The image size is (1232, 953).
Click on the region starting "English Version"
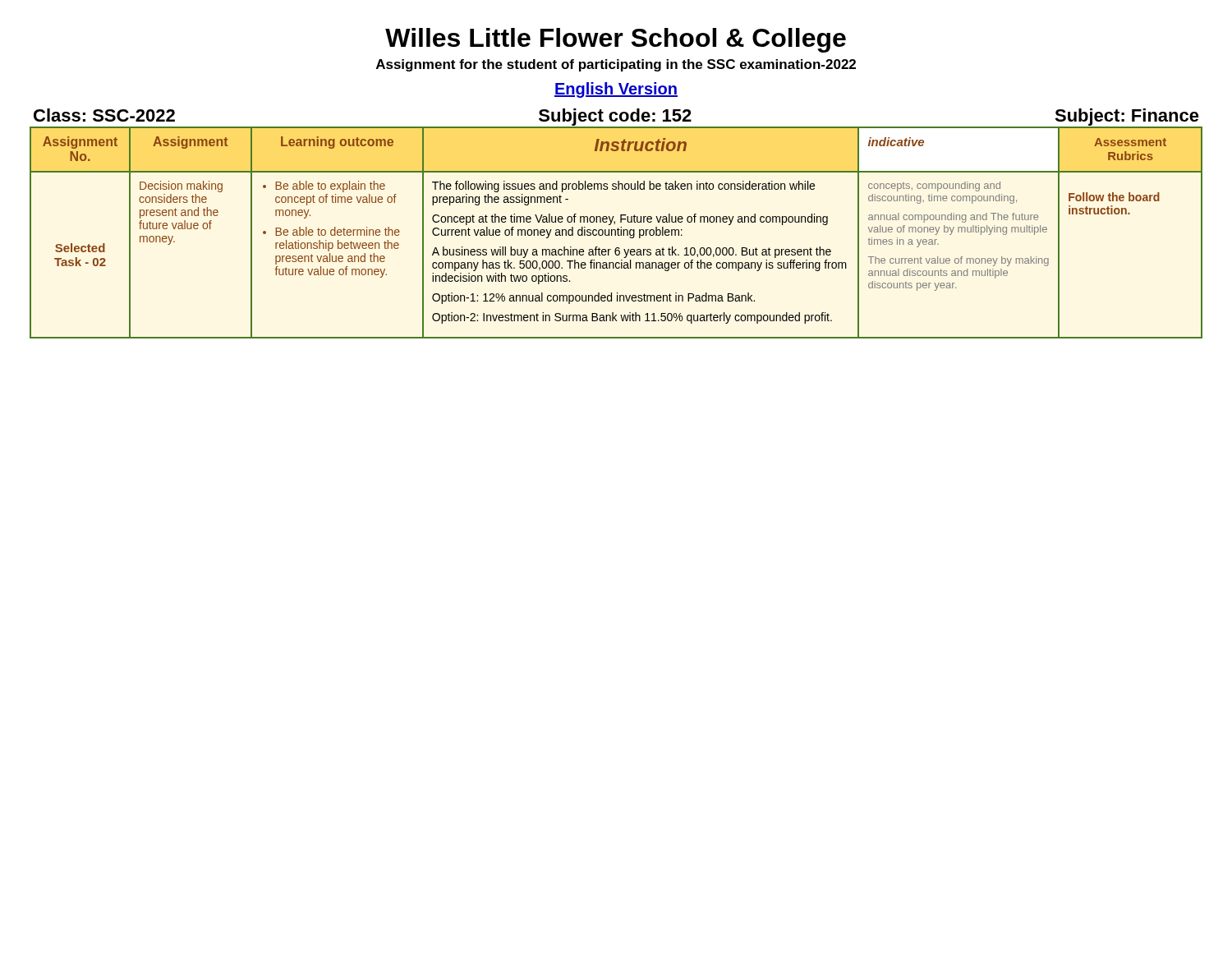coord(616,89)
